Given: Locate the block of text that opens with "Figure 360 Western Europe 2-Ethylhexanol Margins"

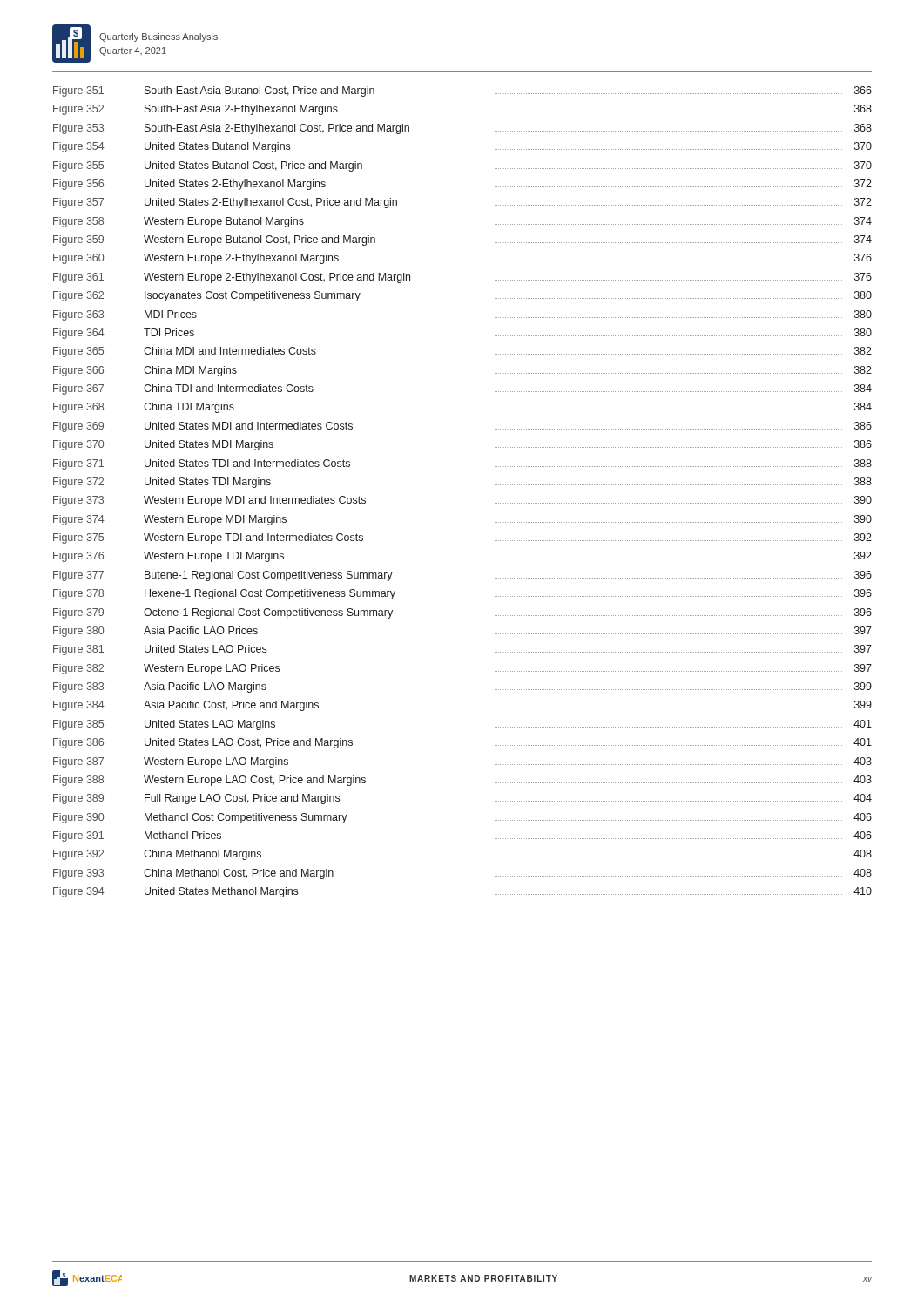Looking at the screenshot, I should pos(80,258).
